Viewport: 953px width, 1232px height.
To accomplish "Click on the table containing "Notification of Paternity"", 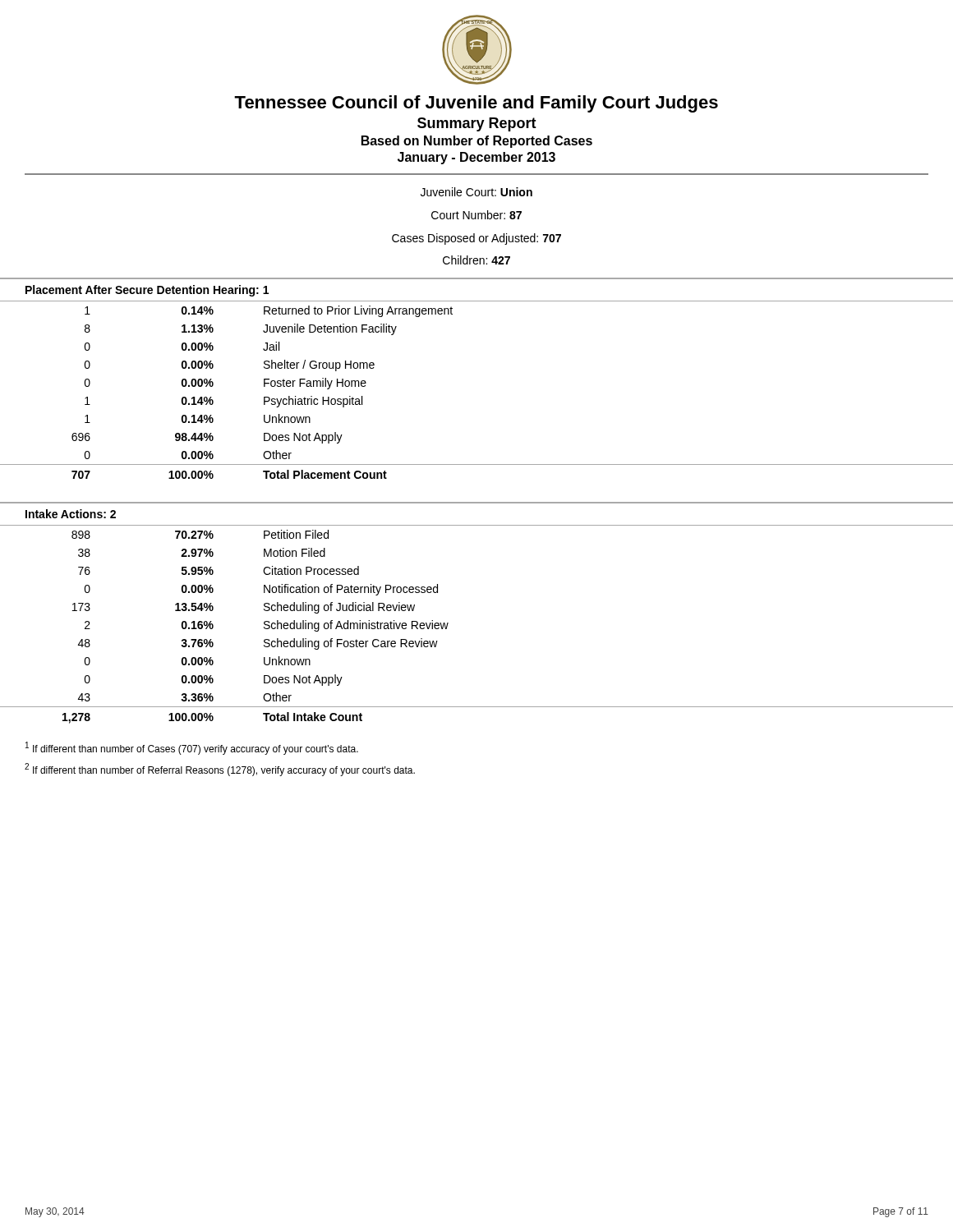I will pyautogui.click(x=476, y=626).
